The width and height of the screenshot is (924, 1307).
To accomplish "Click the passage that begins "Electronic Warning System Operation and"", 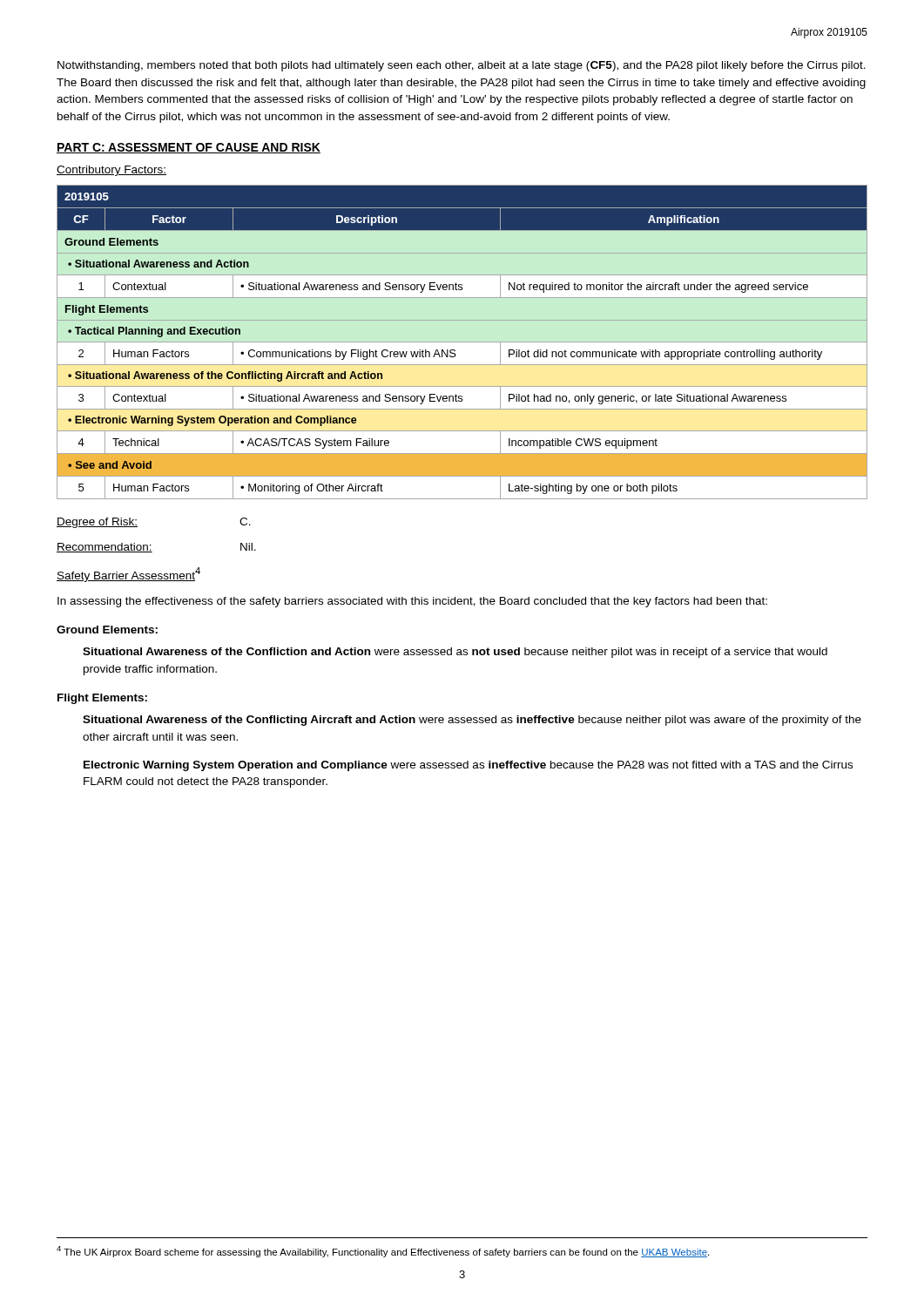I will tap(468, 773).
